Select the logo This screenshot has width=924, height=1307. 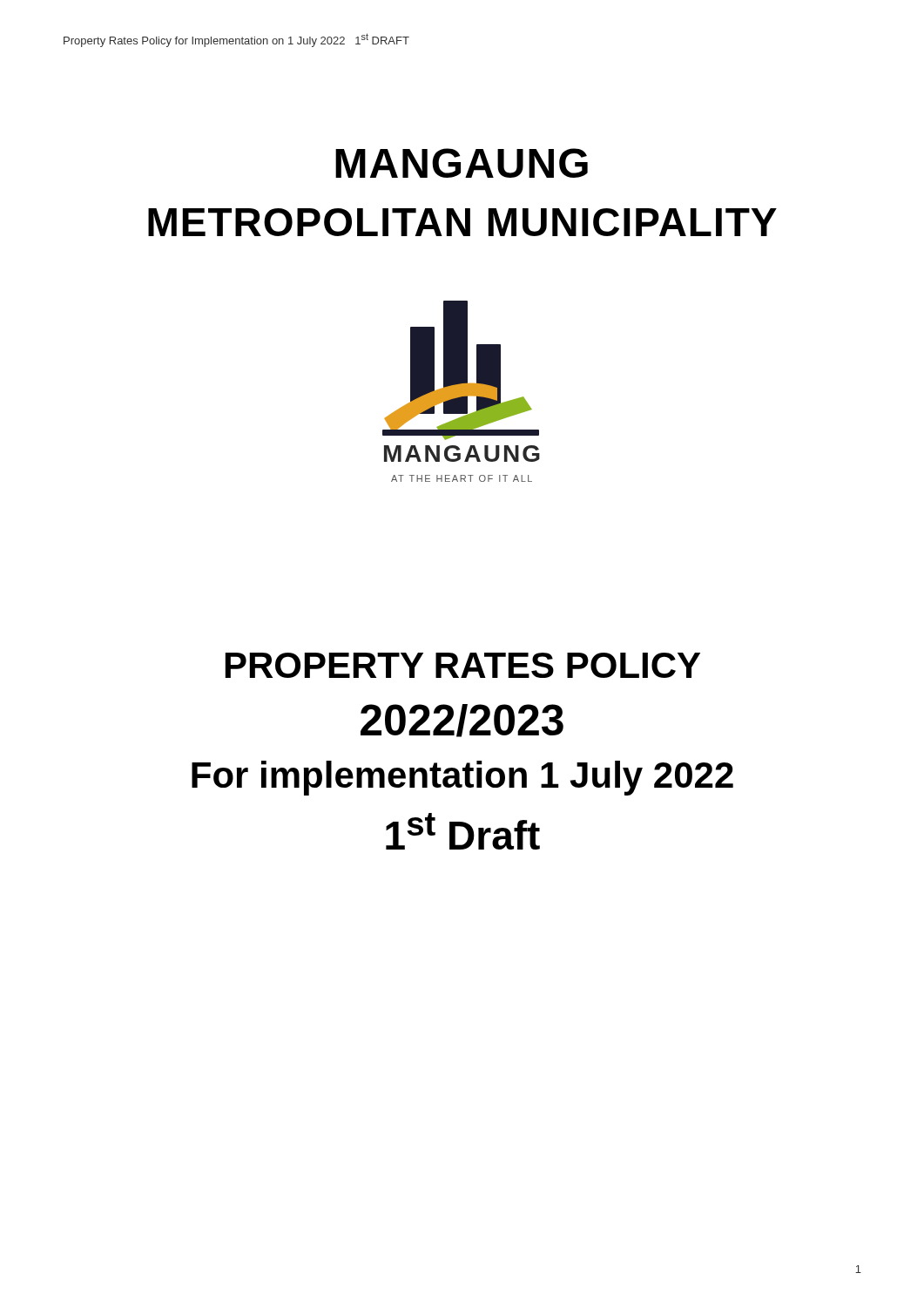tap(462, 392)
